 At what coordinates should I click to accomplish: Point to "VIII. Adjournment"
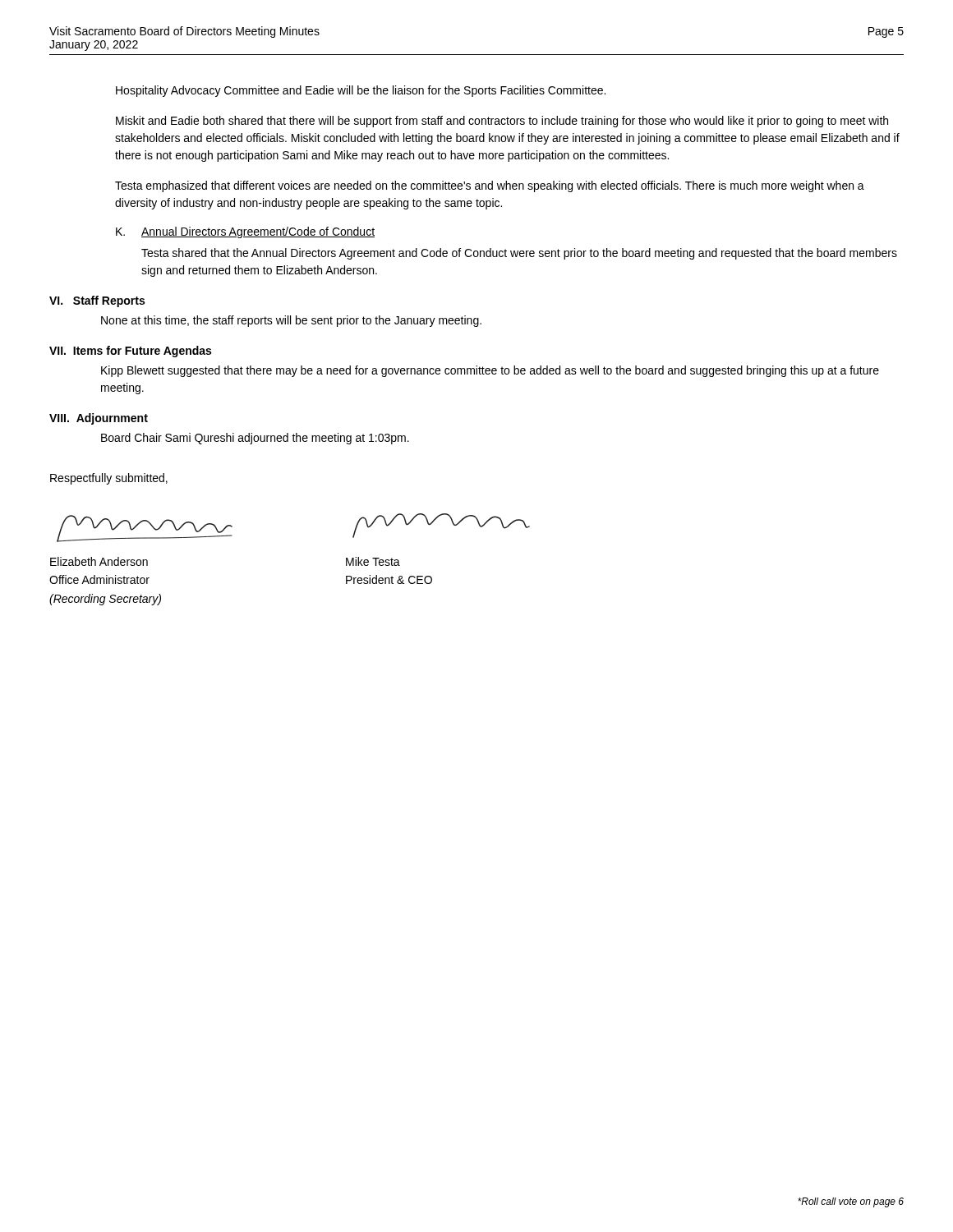click(x=98, y=418)
